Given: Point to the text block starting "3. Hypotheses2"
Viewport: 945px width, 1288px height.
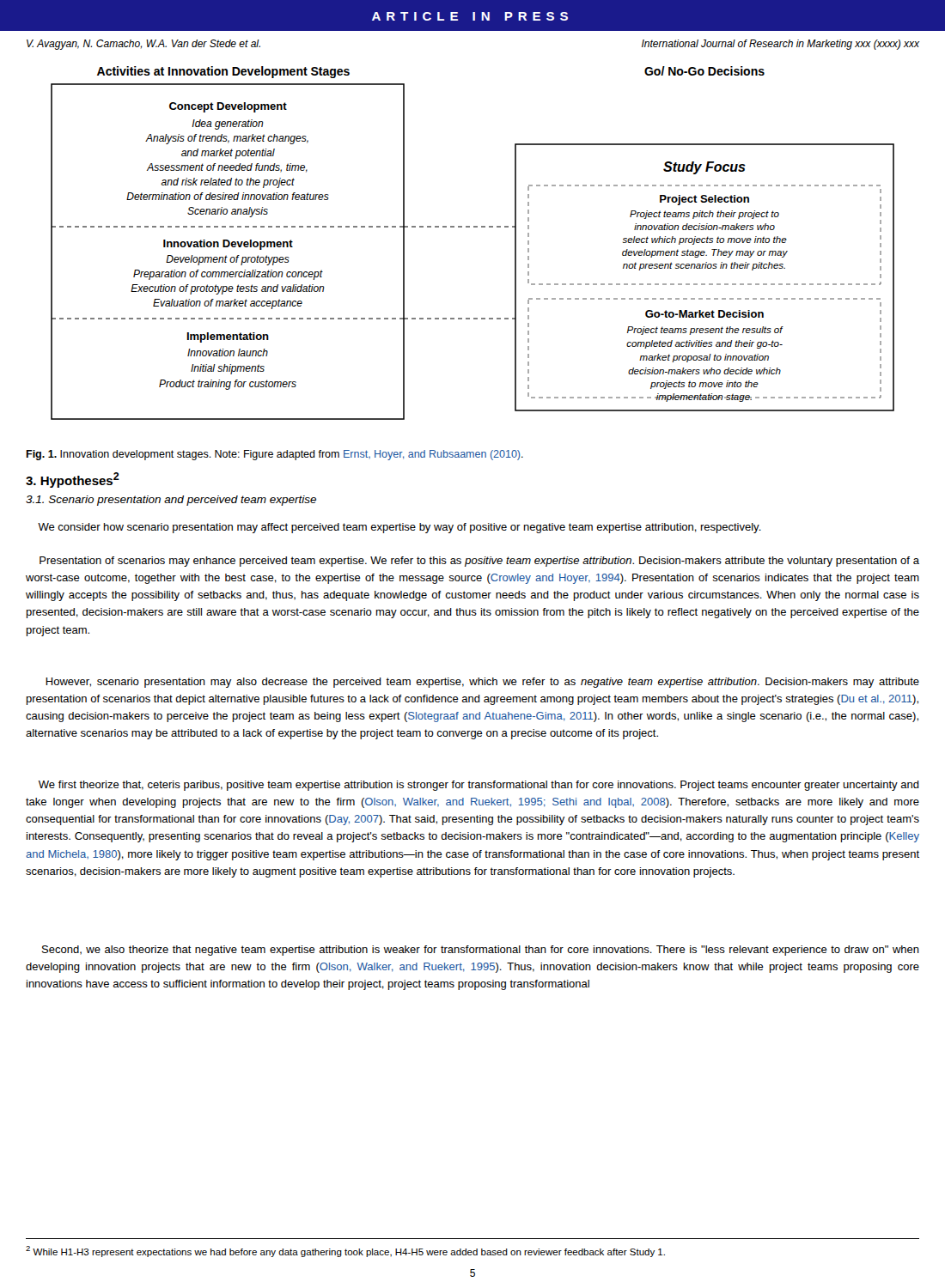Looking at the screenshot, I should point(72,479).
